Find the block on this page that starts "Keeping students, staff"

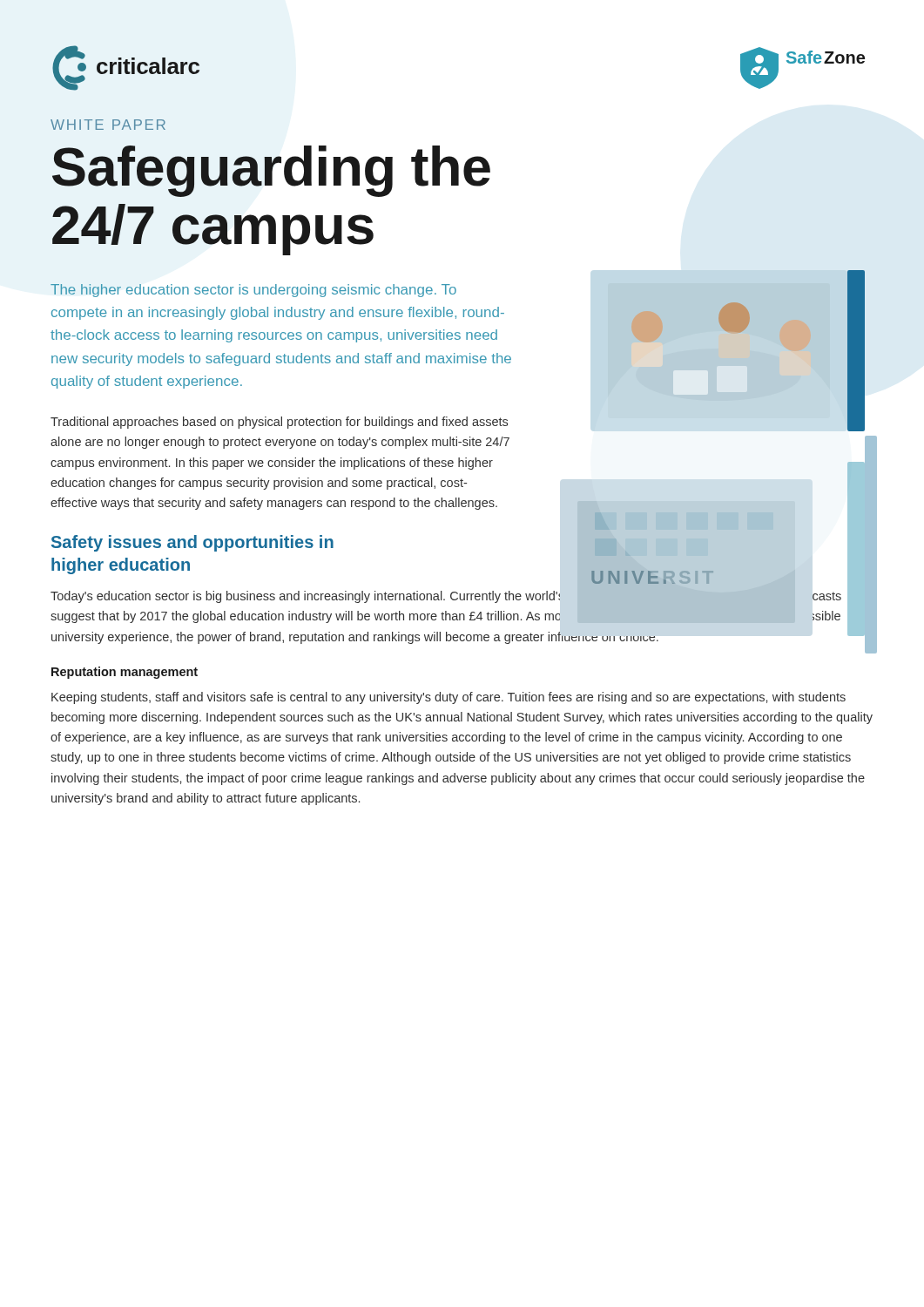(462, 747)
